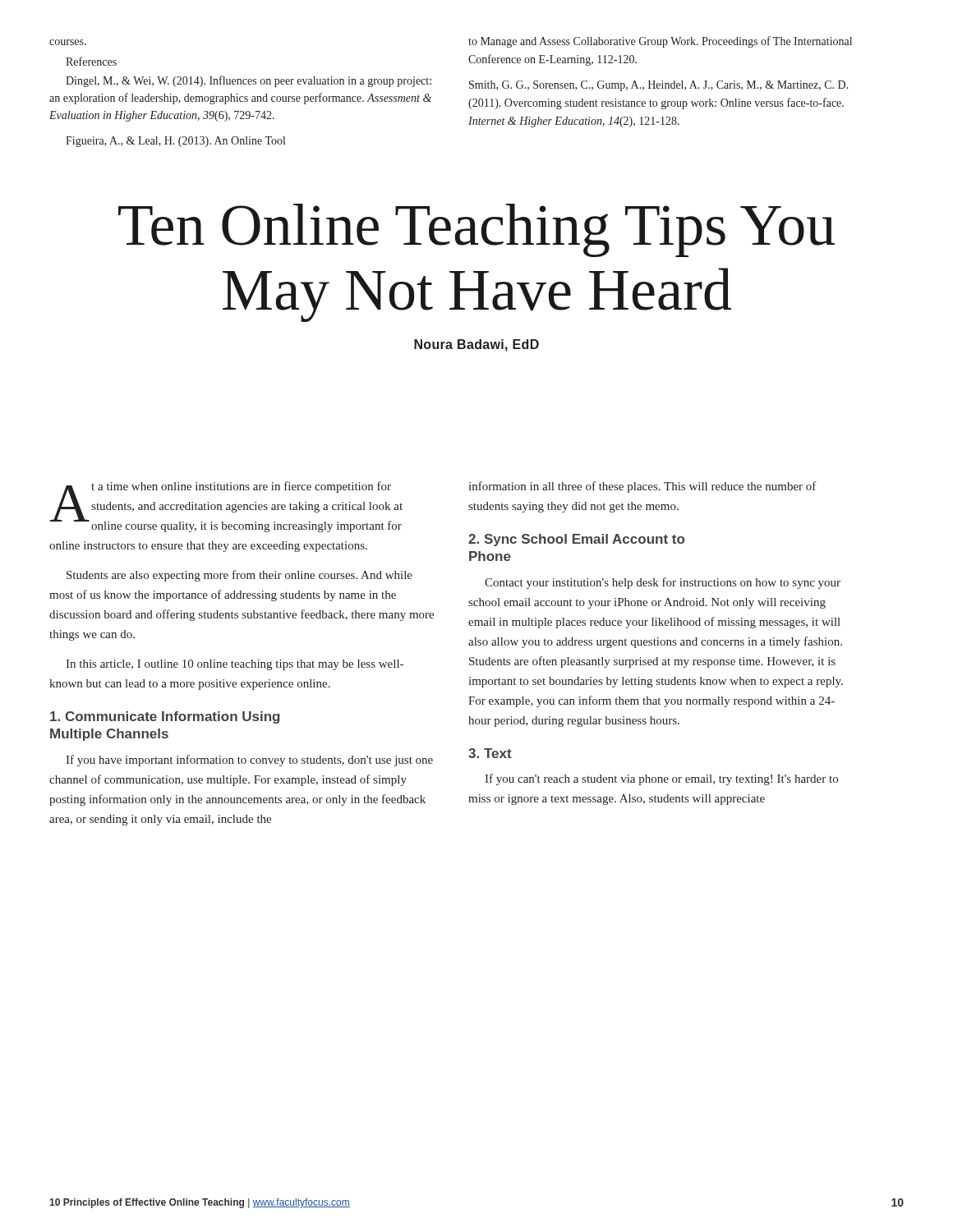Where does it say "1. Communicate Information UsingMultiple Channels"?
The width and height of the screenshot is (953, 1232).
(165, 725)
